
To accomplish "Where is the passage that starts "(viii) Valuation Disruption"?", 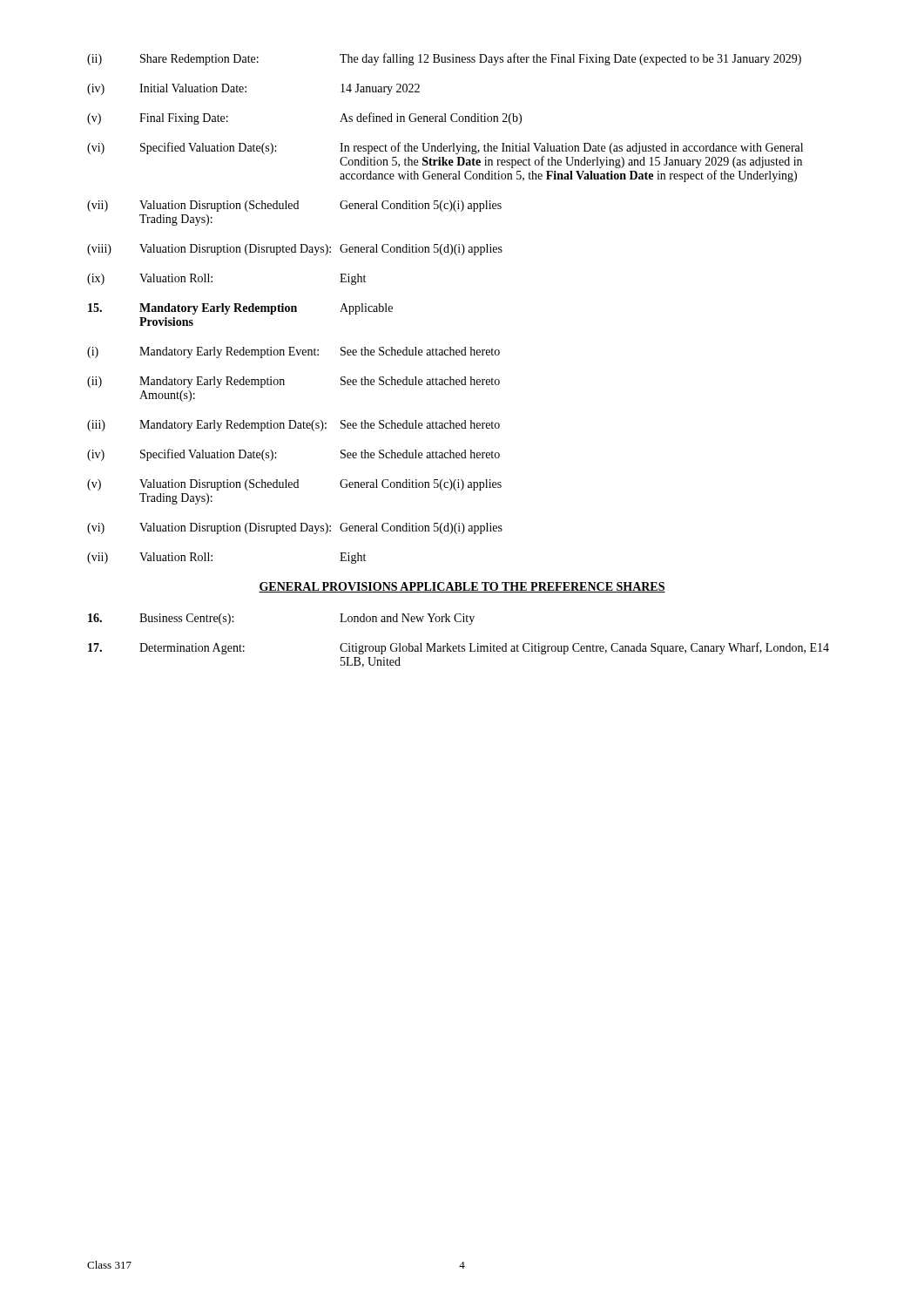I will tap(462, 249).
